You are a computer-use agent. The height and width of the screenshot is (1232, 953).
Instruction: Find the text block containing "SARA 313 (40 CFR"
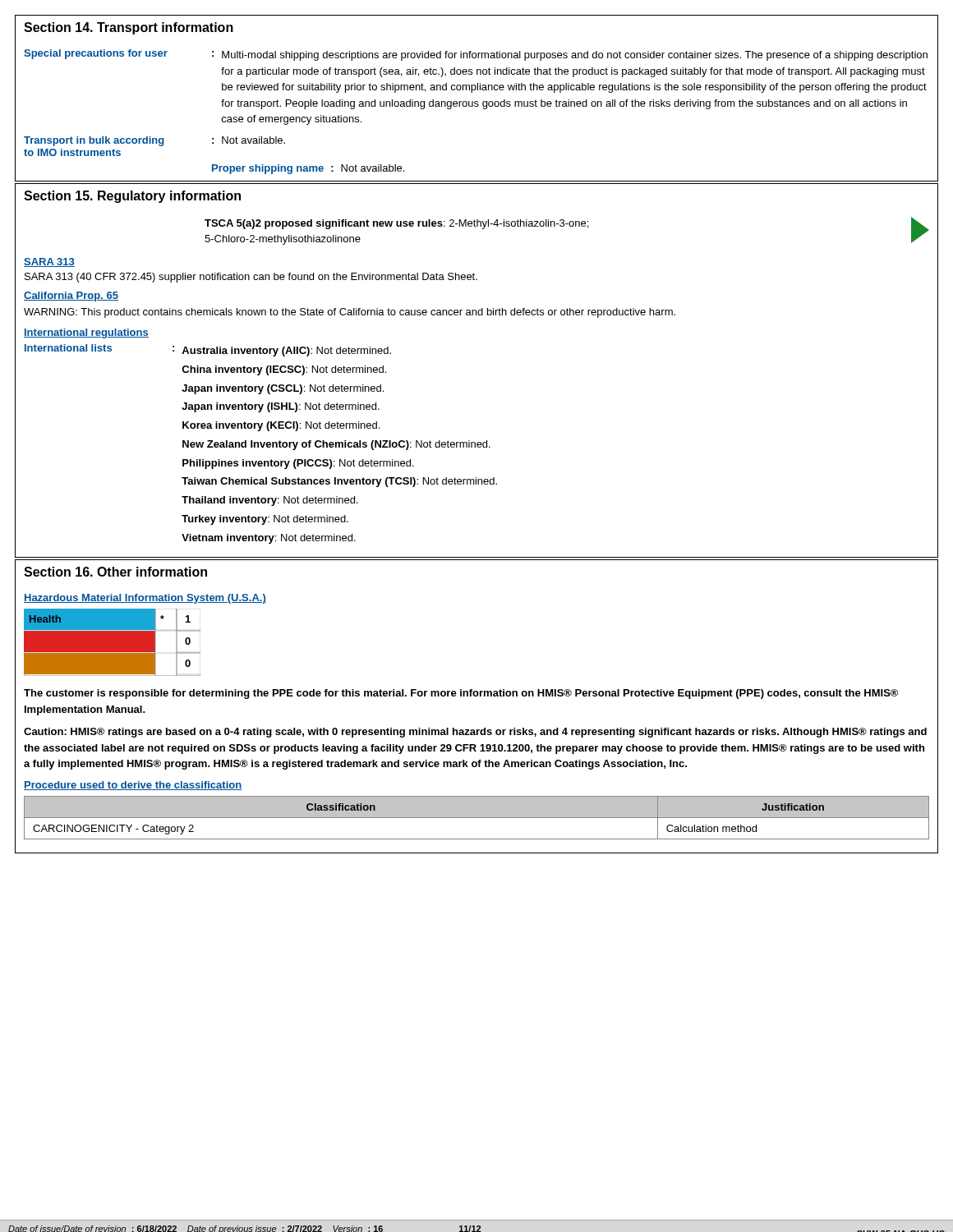coord(251,276)
